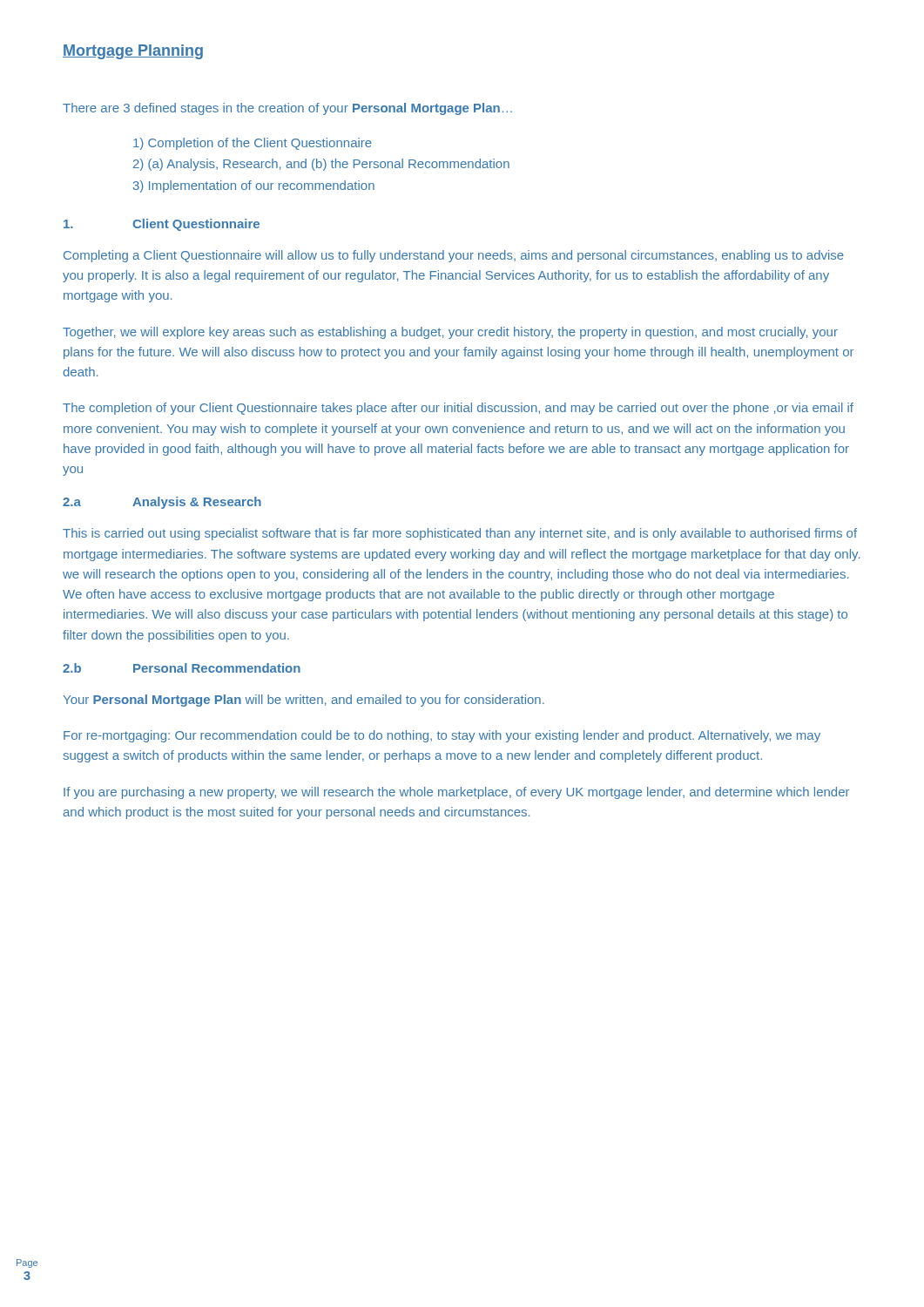Locate the block starting "Your Personal Mortgage Plan will"
The height and width of the screenshot is (1307, 924).
coord(304,699)
